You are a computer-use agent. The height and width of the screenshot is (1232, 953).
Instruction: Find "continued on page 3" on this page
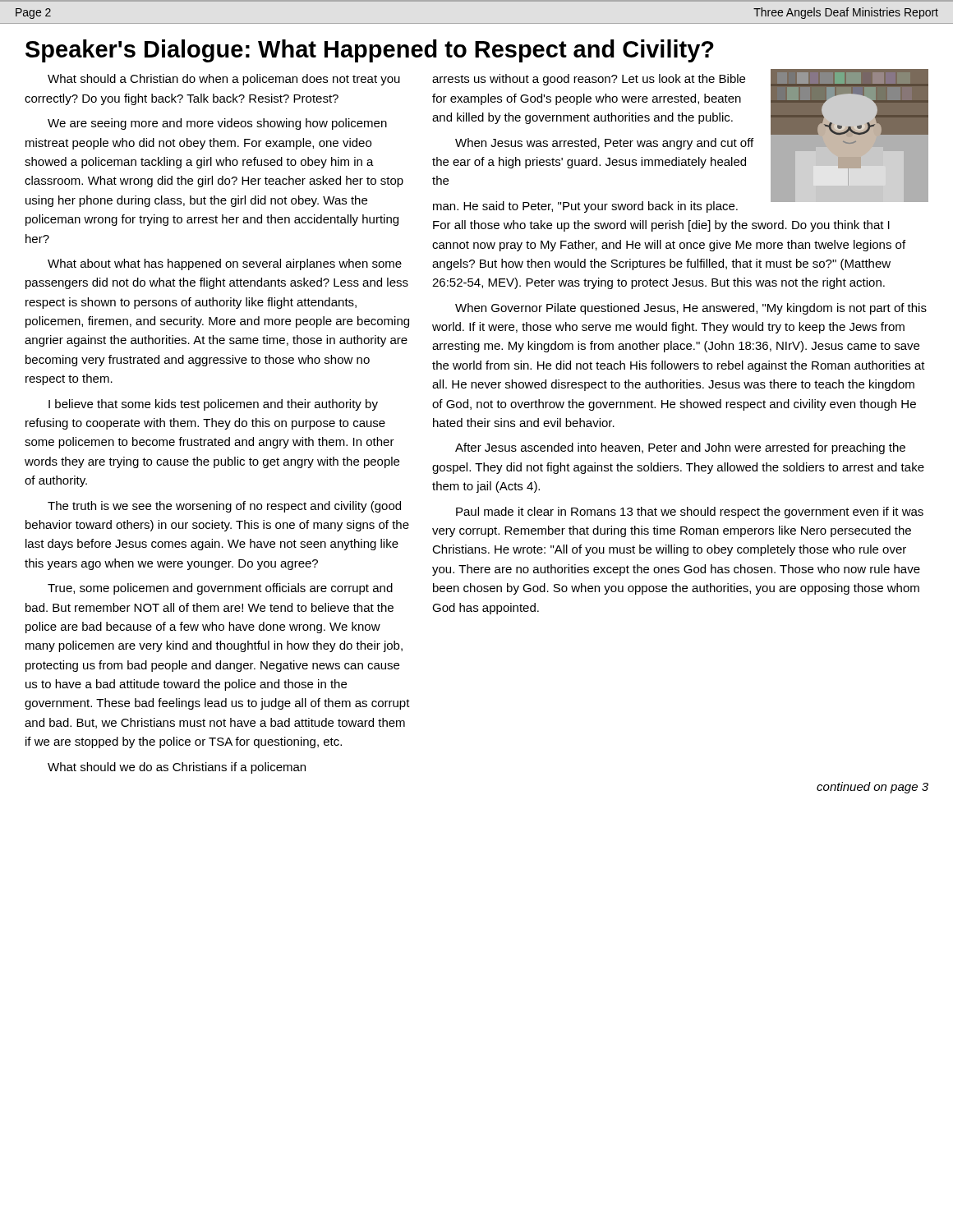click(x=872, y=786)
